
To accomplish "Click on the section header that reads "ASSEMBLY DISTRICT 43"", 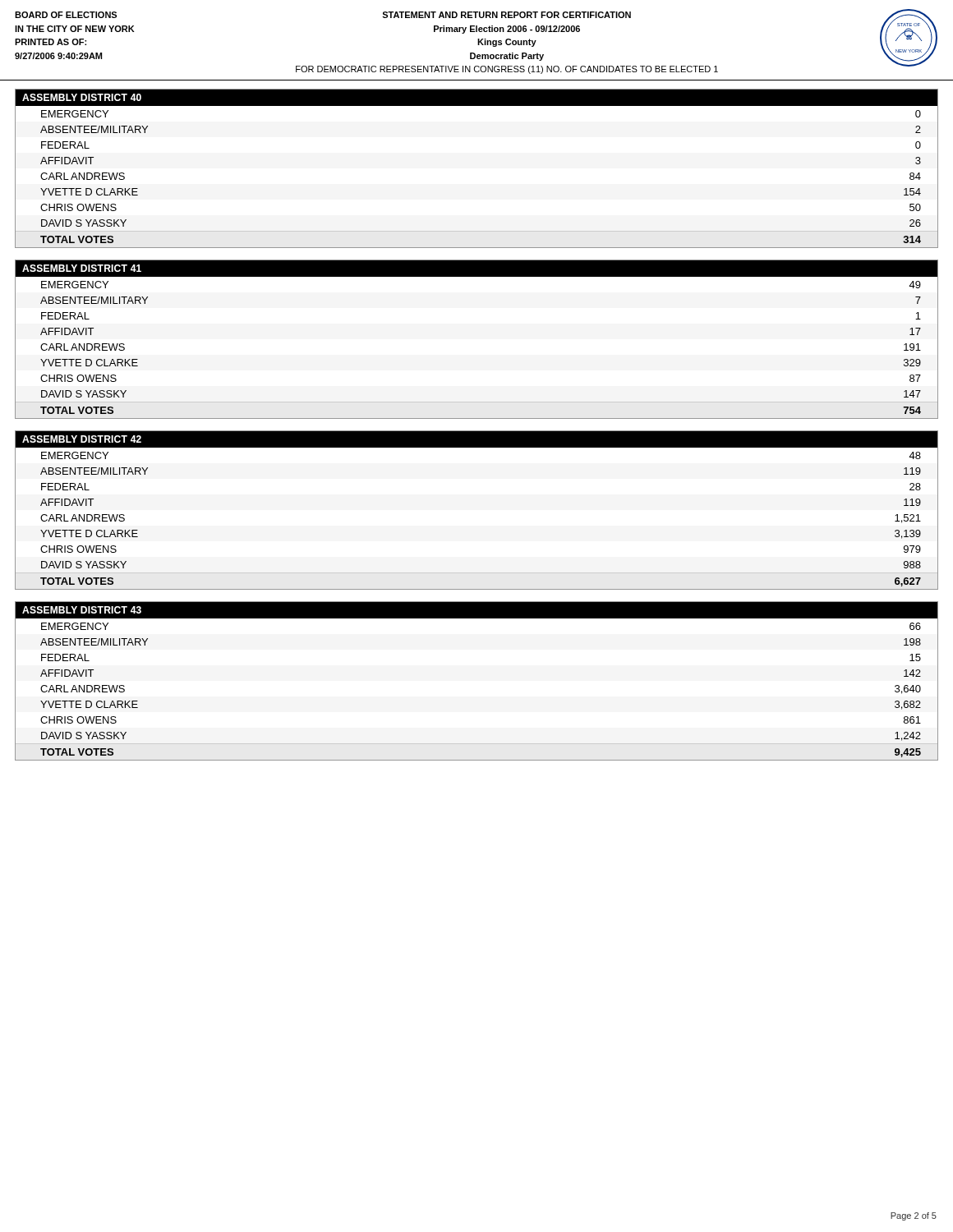I will [x=476, y=610].
